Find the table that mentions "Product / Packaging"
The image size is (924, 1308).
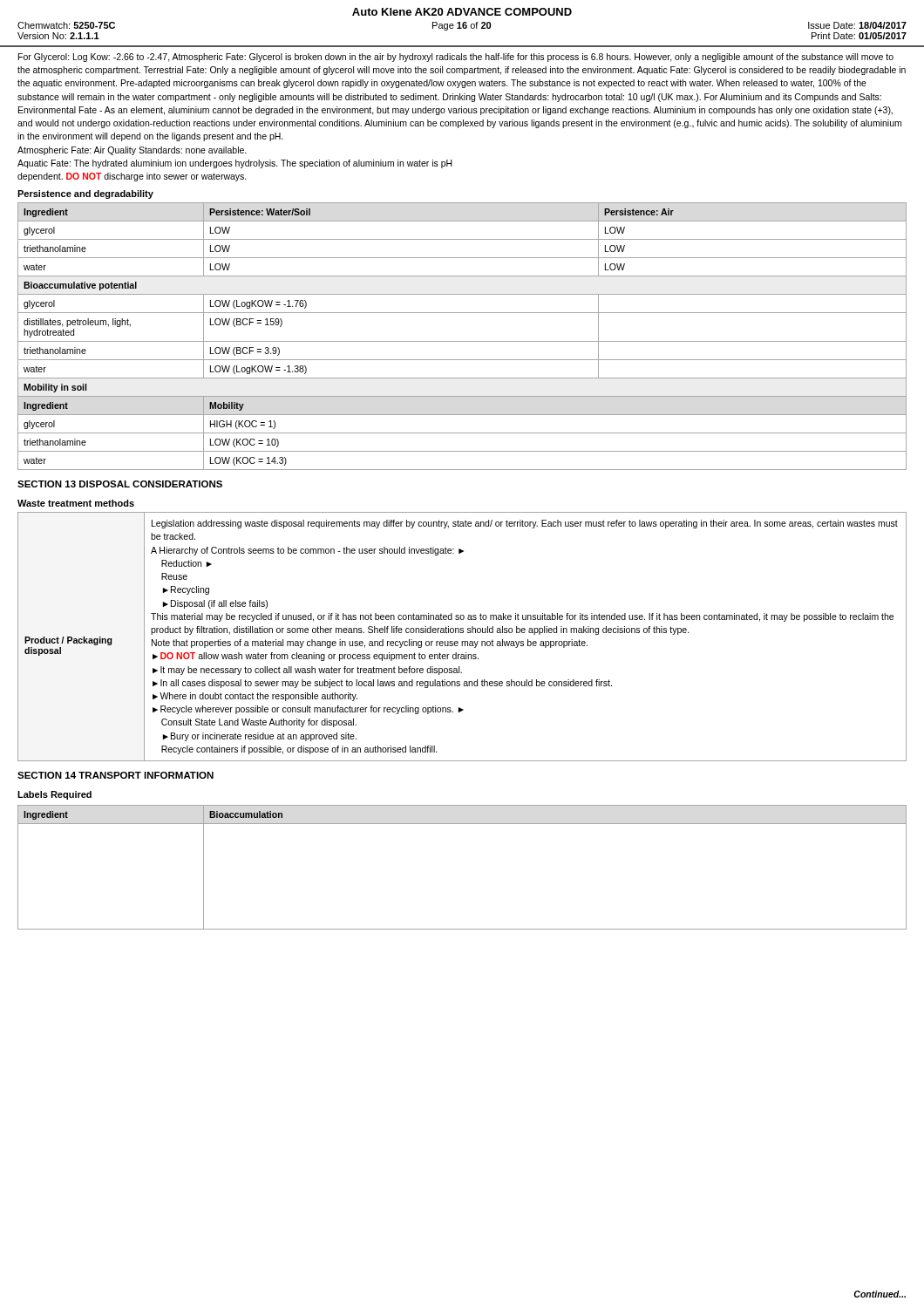pyautogui.click(x=462, y=637)
